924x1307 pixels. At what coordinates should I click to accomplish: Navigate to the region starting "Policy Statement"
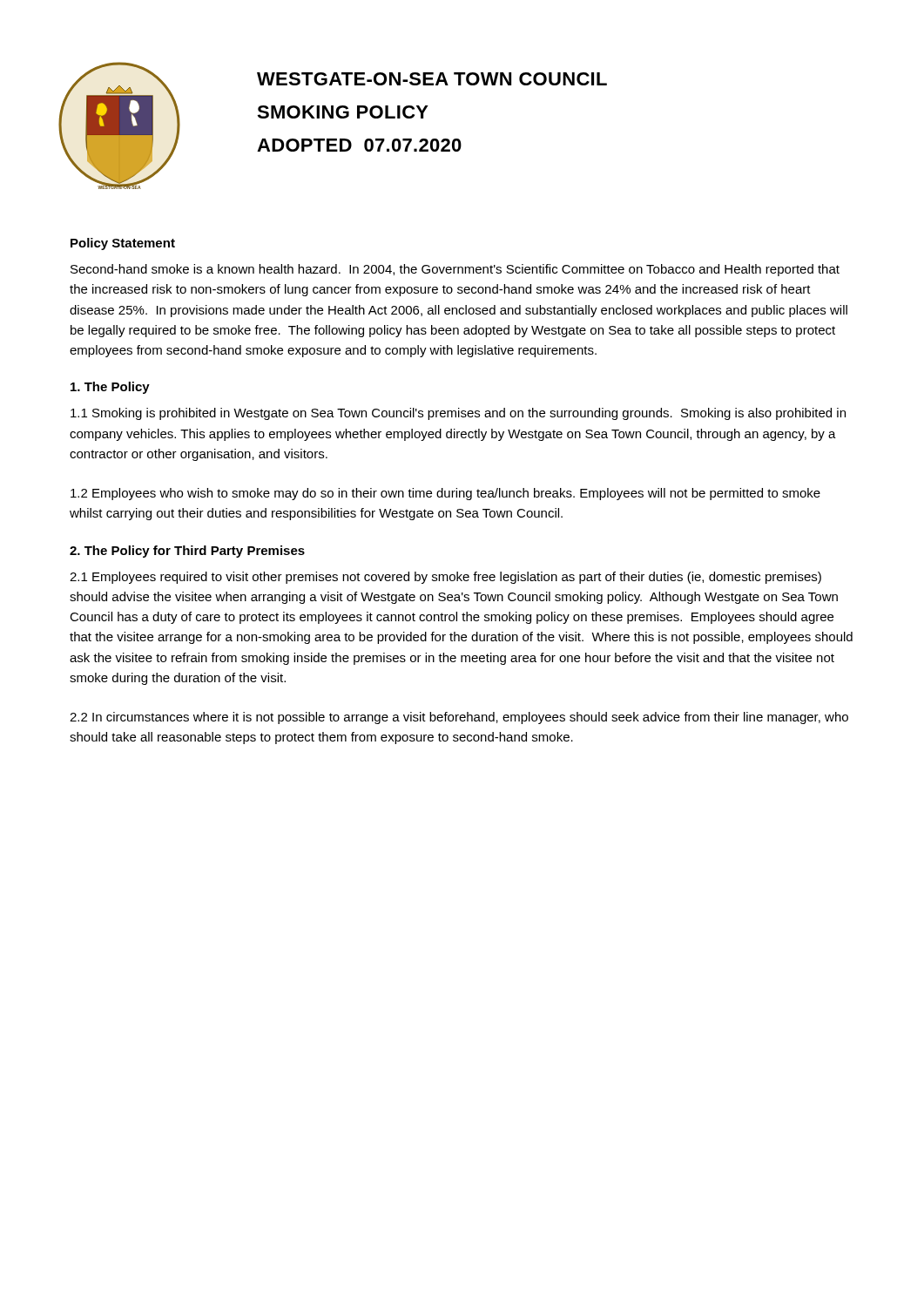click(x=122, y=243)
